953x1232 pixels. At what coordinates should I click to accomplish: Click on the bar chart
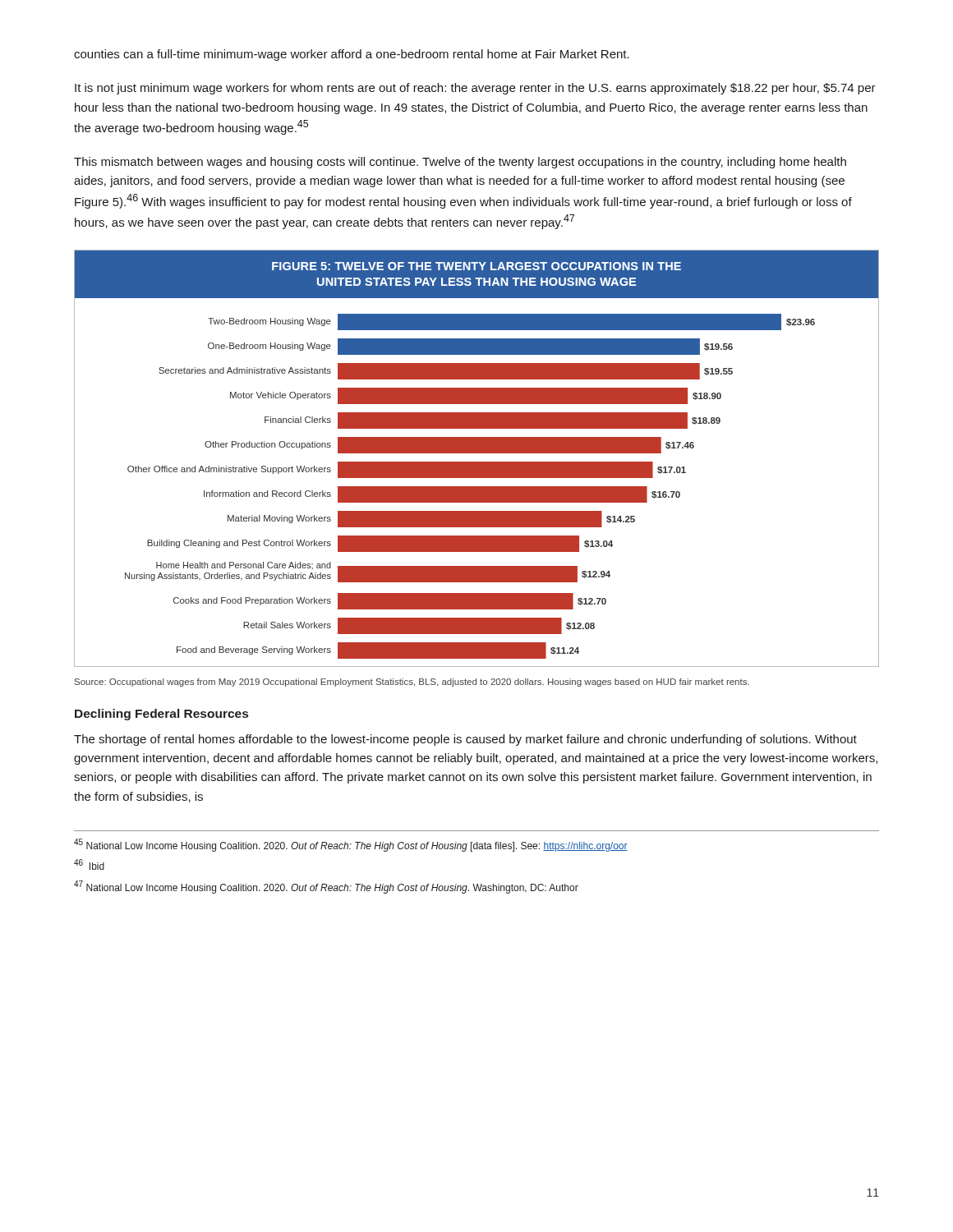point(476,458)
